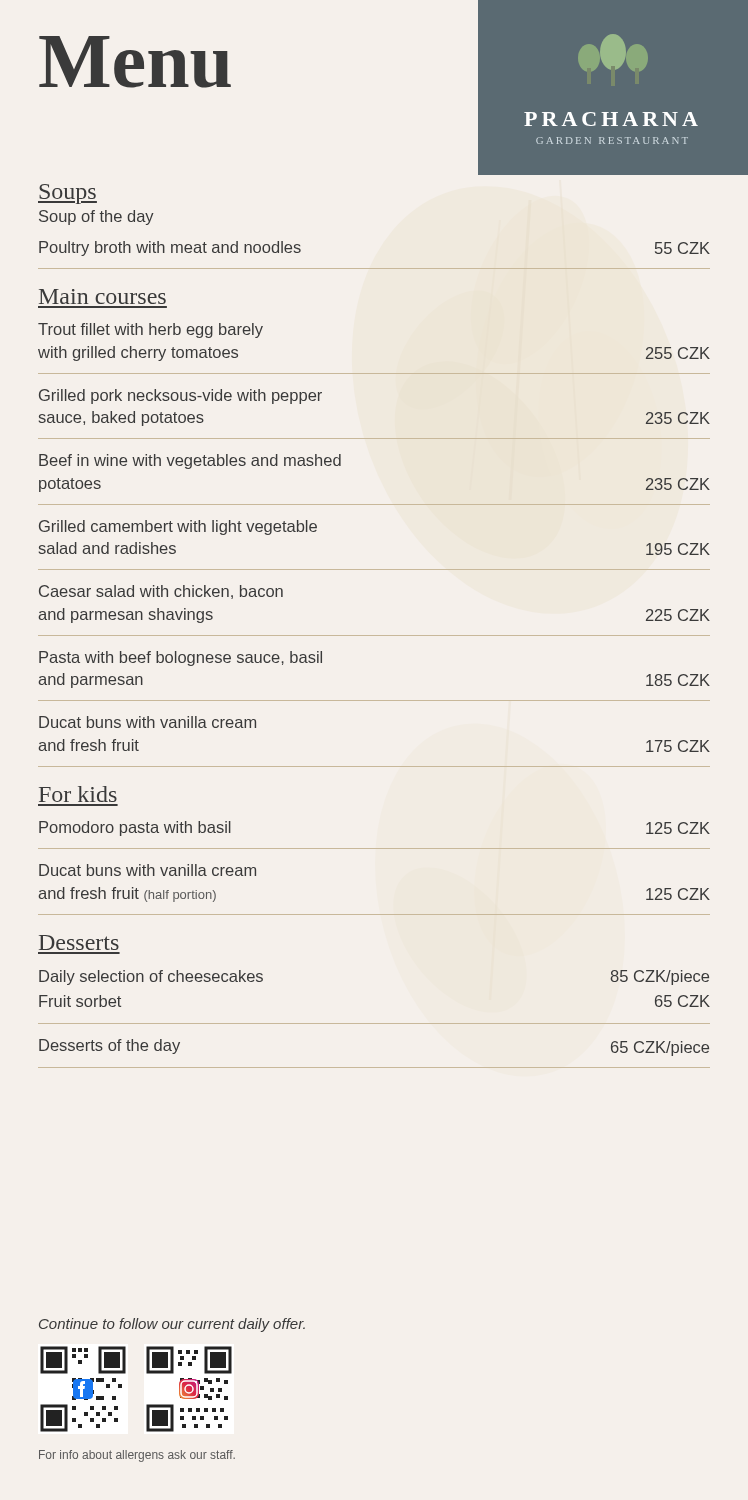This screenshot has height=1500, width=748.
Task: Find "Pomodoro pasta with basil 125 CZK" on this page
Action: (132, 828)
